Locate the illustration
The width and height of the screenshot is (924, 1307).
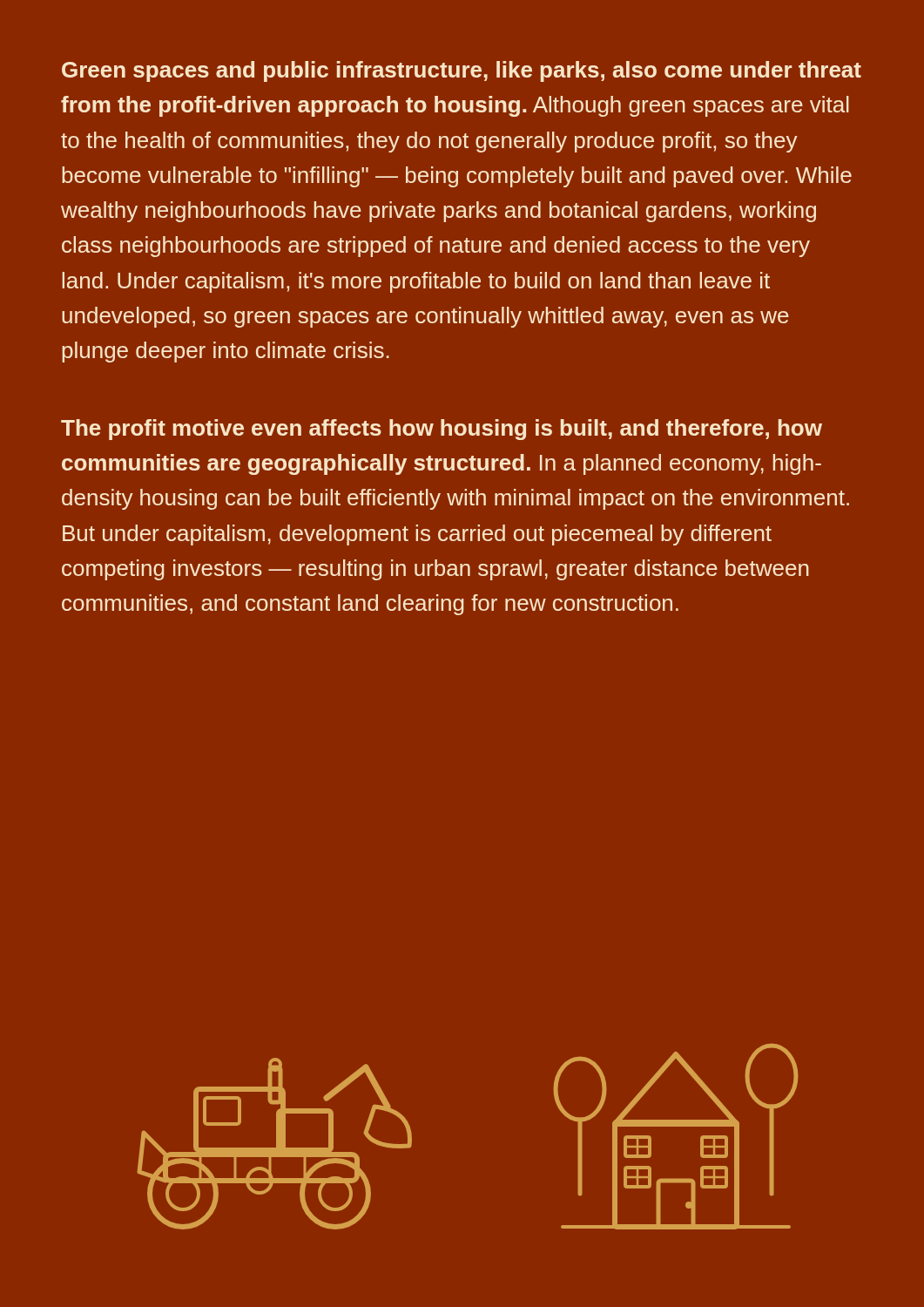tap(462, 1146)
